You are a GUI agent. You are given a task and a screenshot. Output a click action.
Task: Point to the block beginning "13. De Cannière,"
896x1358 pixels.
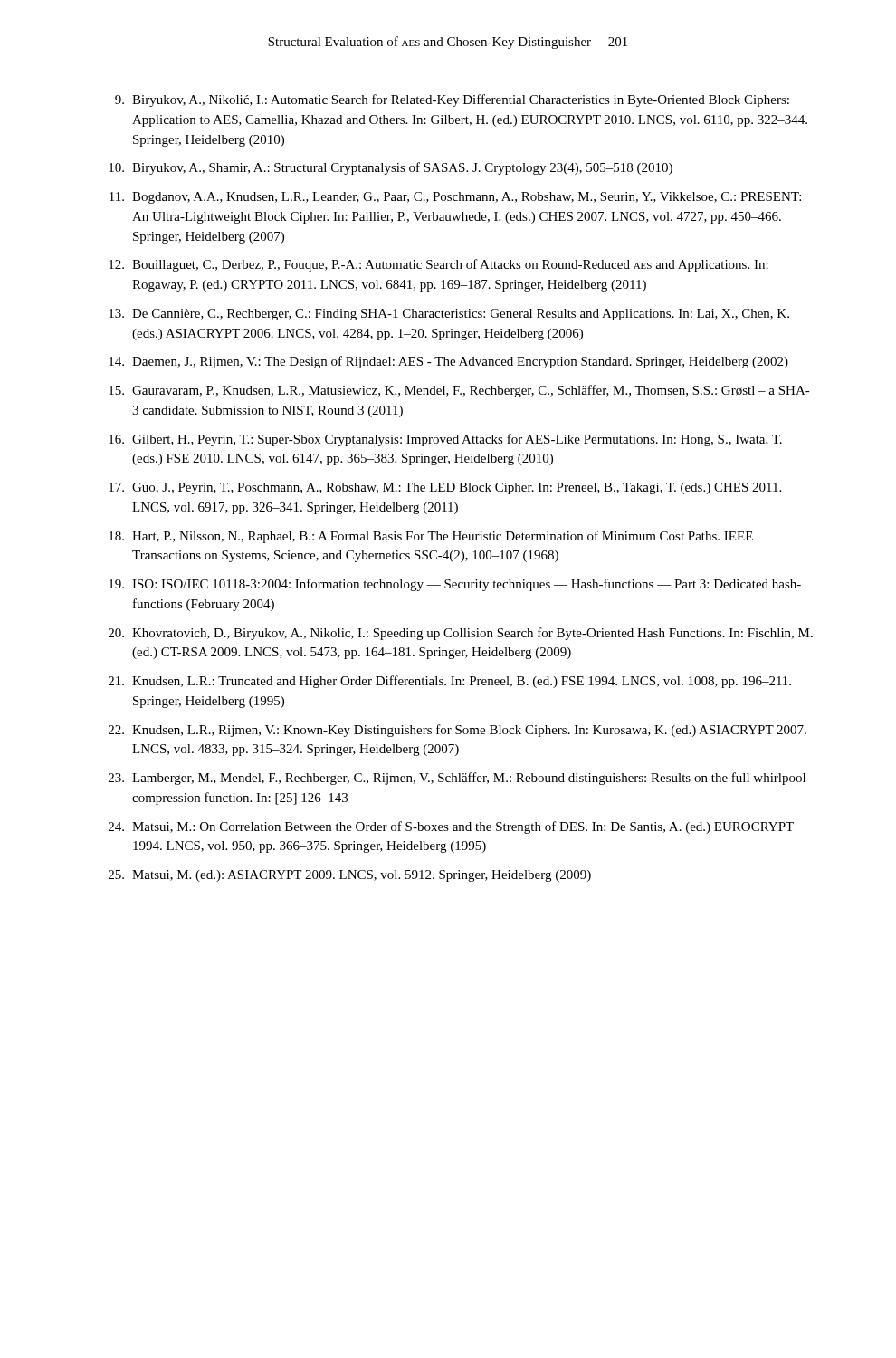456,324
